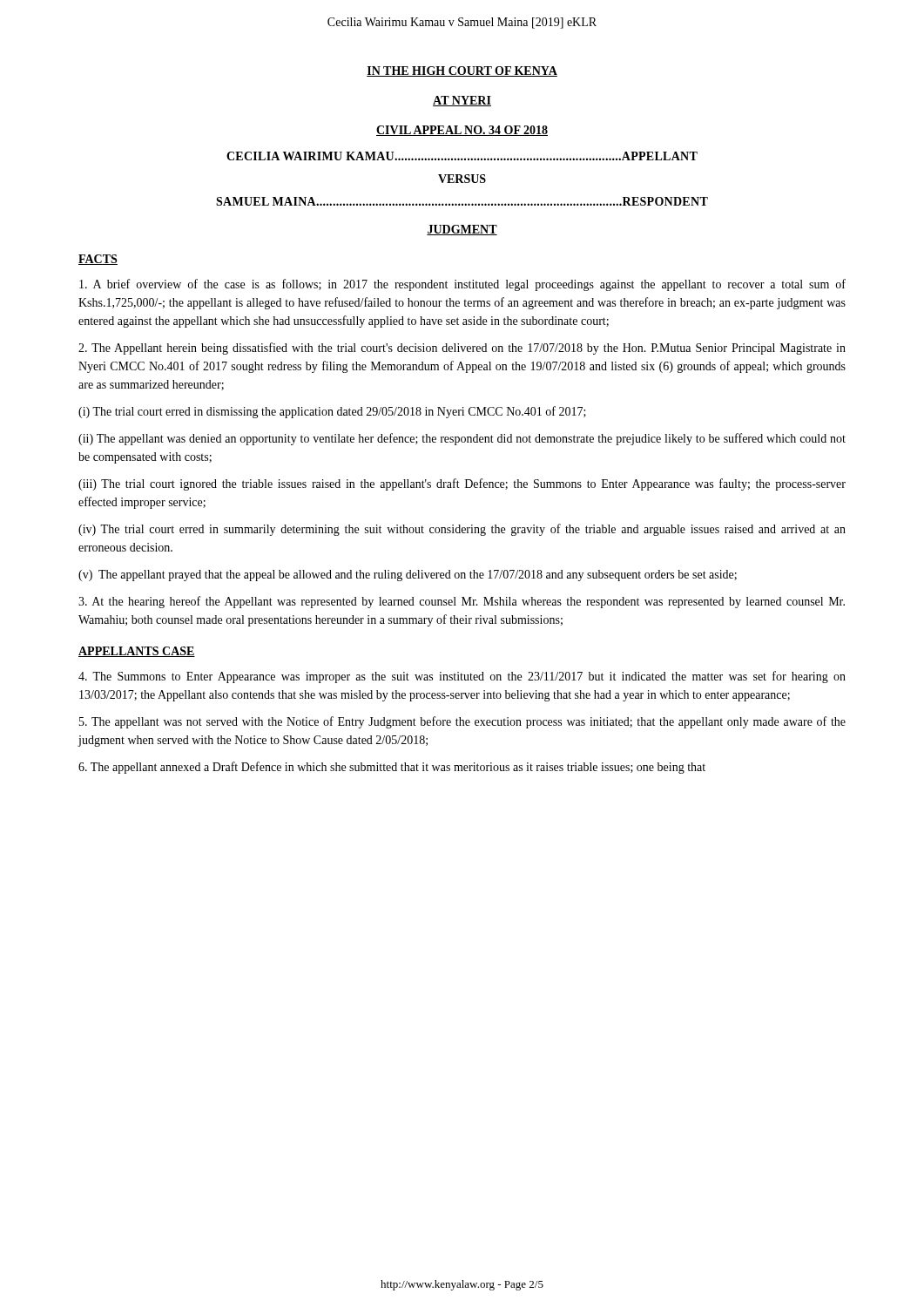Image resolution: width=924 pixels, height=1307 pixels.
Task: Select the passage starting "CIVIL APPEAL NO. 34 OF 2018"
Action: (462, 130)
